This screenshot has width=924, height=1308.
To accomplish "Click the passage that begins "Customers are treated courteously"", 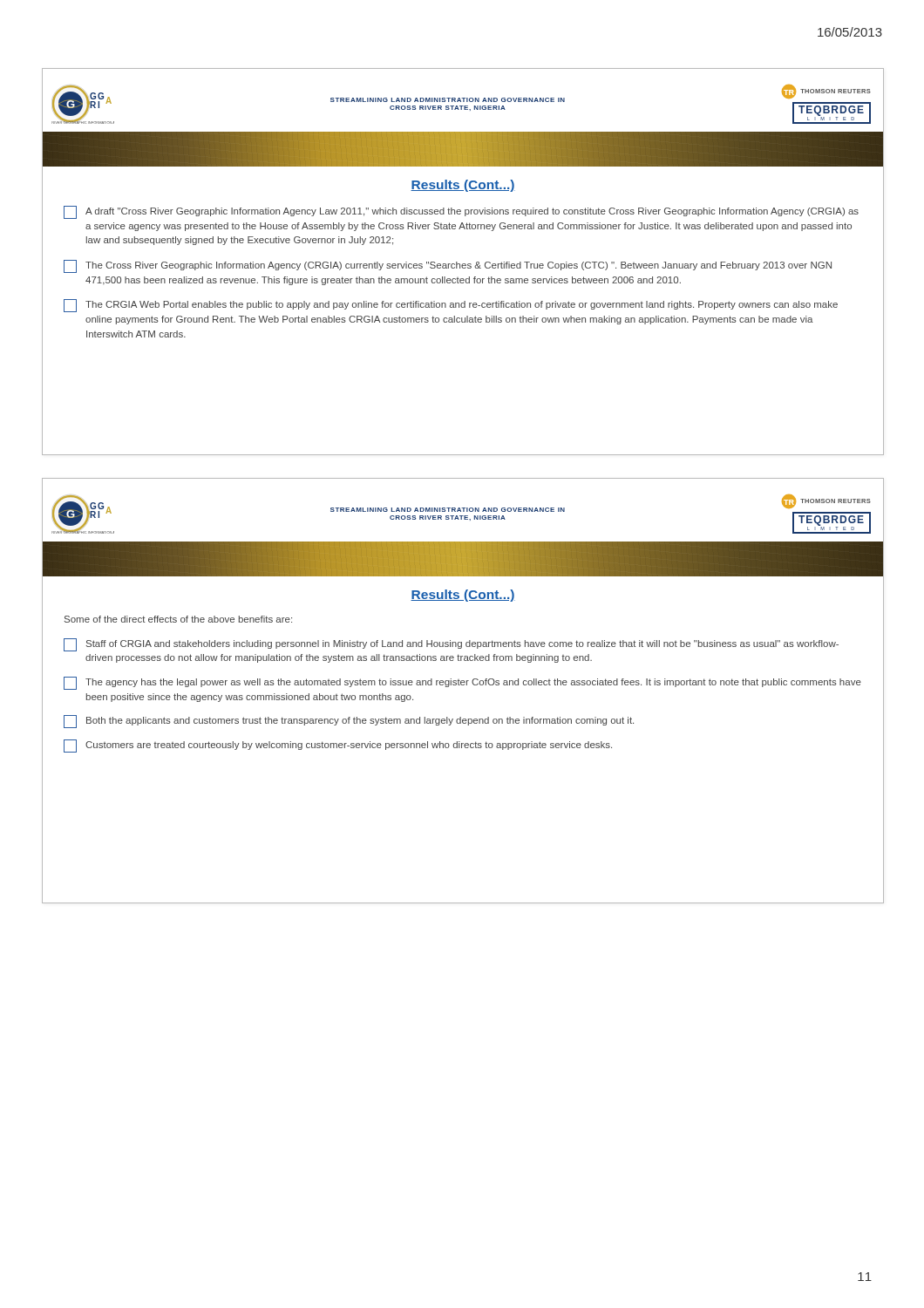I will point(338,745).
